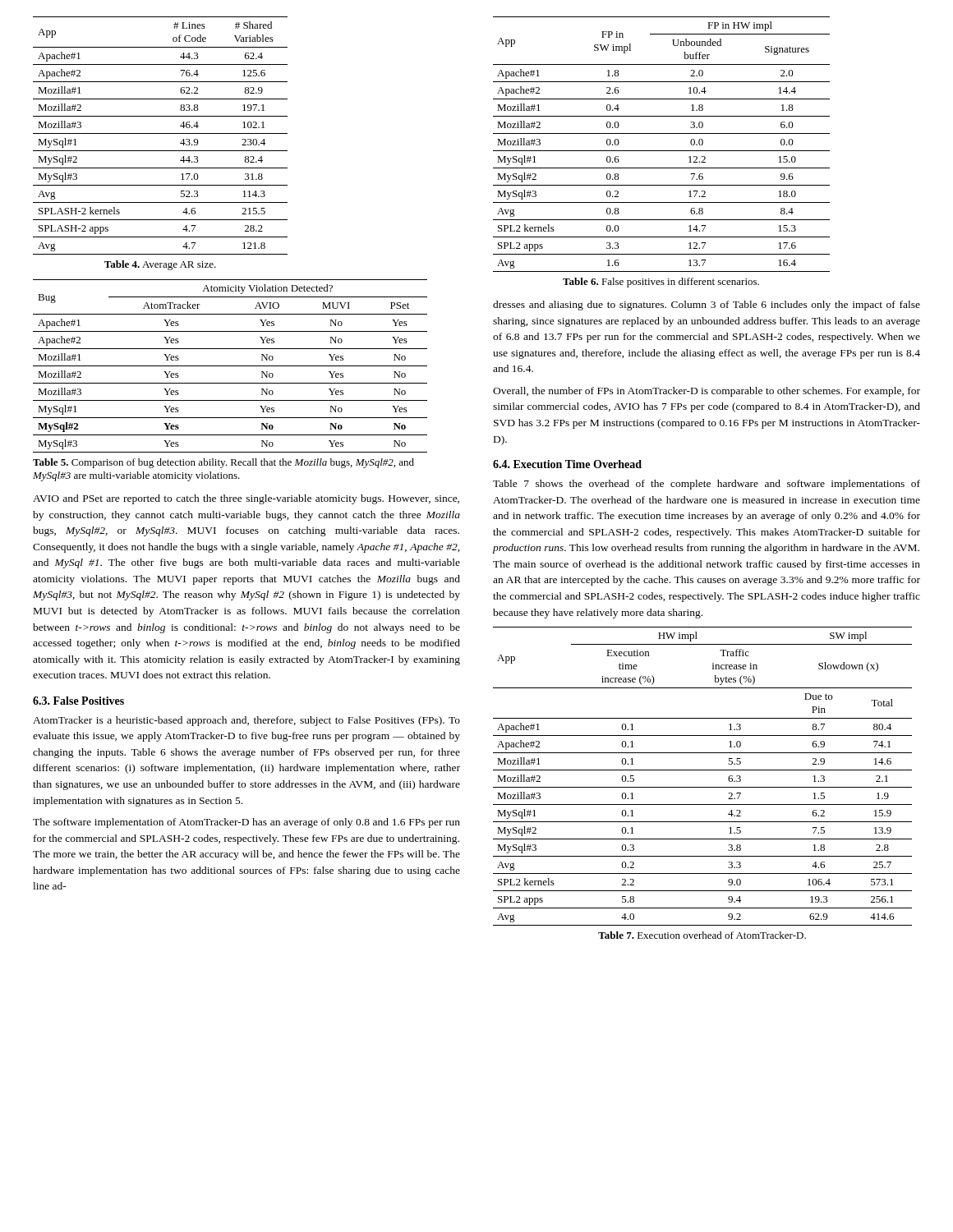The width and height of the screenshot is (953, 1232).
Task: Click on the table containing "FP in SW"
Action: [707, 144]
